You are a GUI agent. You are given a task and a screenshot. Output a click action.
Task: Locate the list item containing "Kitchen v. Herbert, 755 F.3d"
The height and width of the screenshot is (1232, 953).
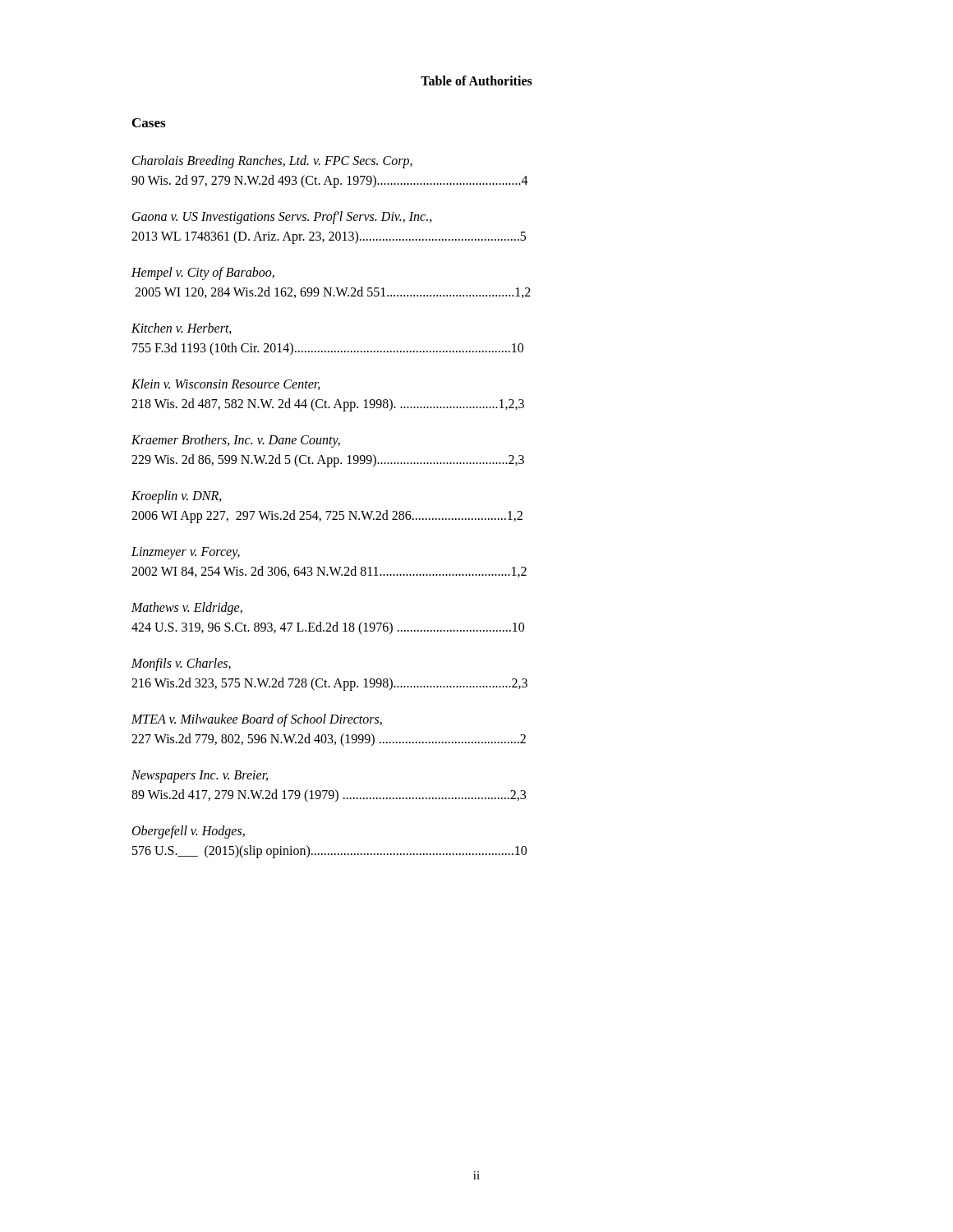476,340
